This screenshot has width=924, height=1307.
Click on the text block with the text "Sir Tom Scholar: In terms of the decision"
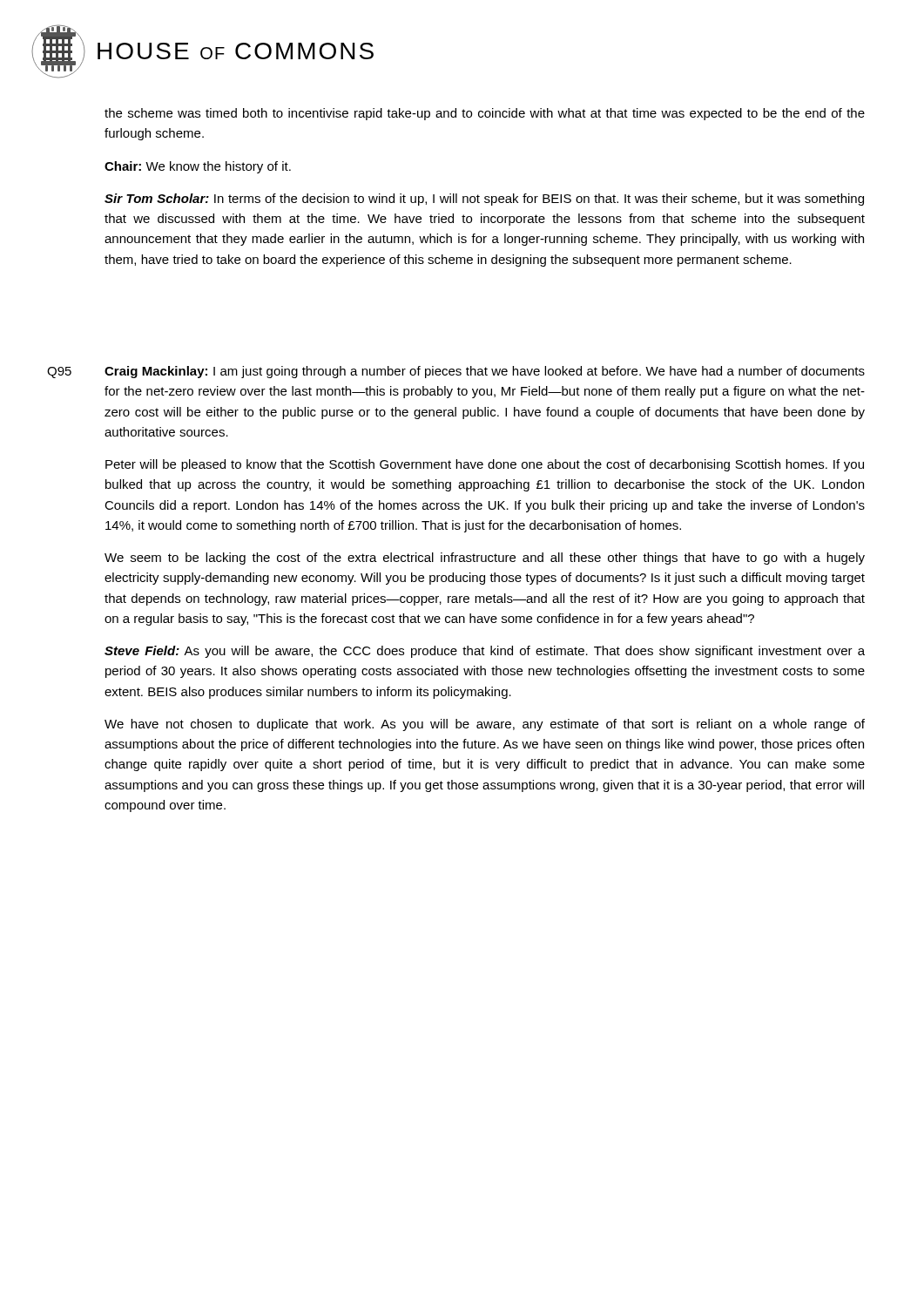485,228
